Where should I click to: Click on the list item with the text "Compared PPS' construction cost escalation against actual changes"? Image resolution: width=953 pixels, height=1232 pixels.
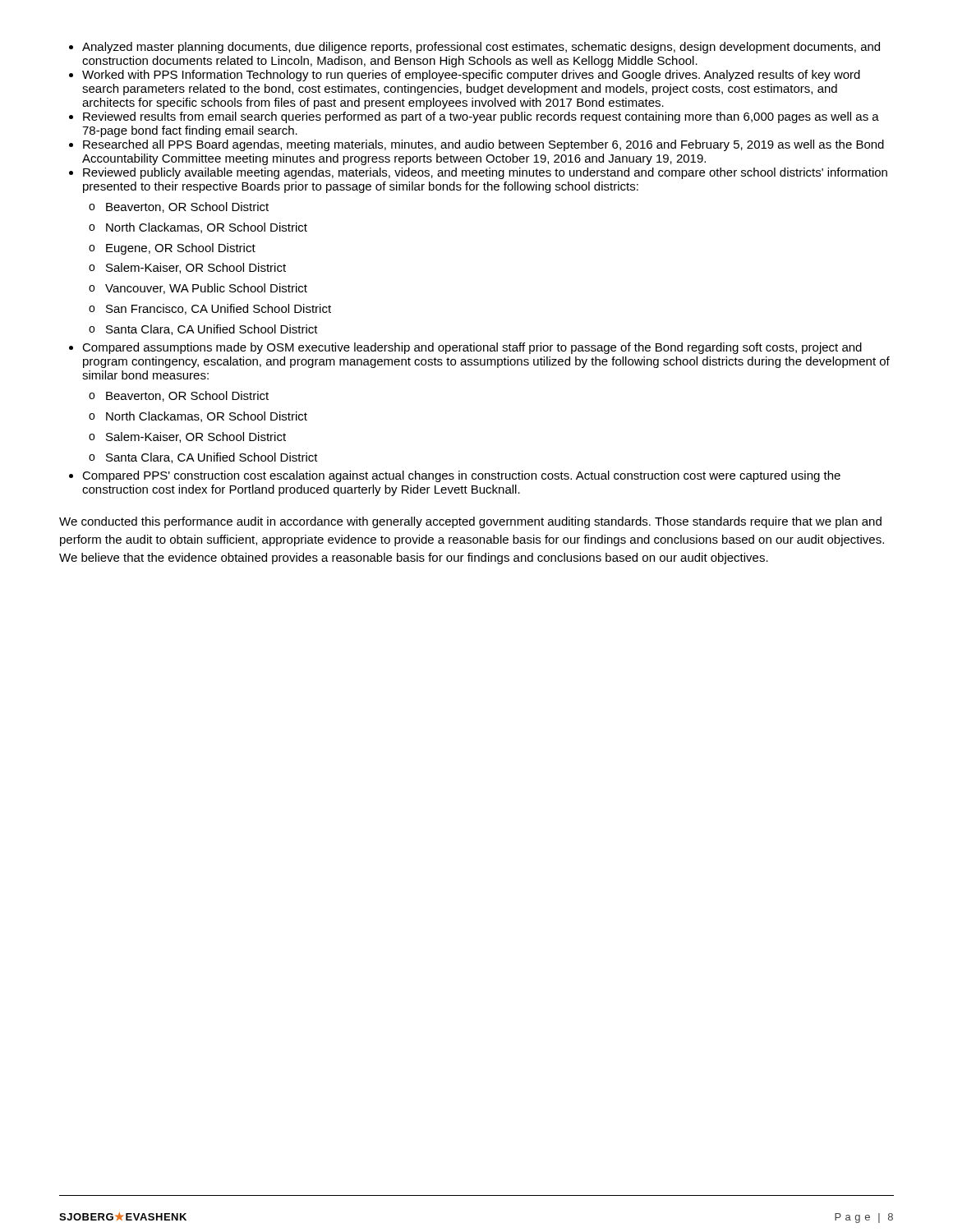point(488,482)
